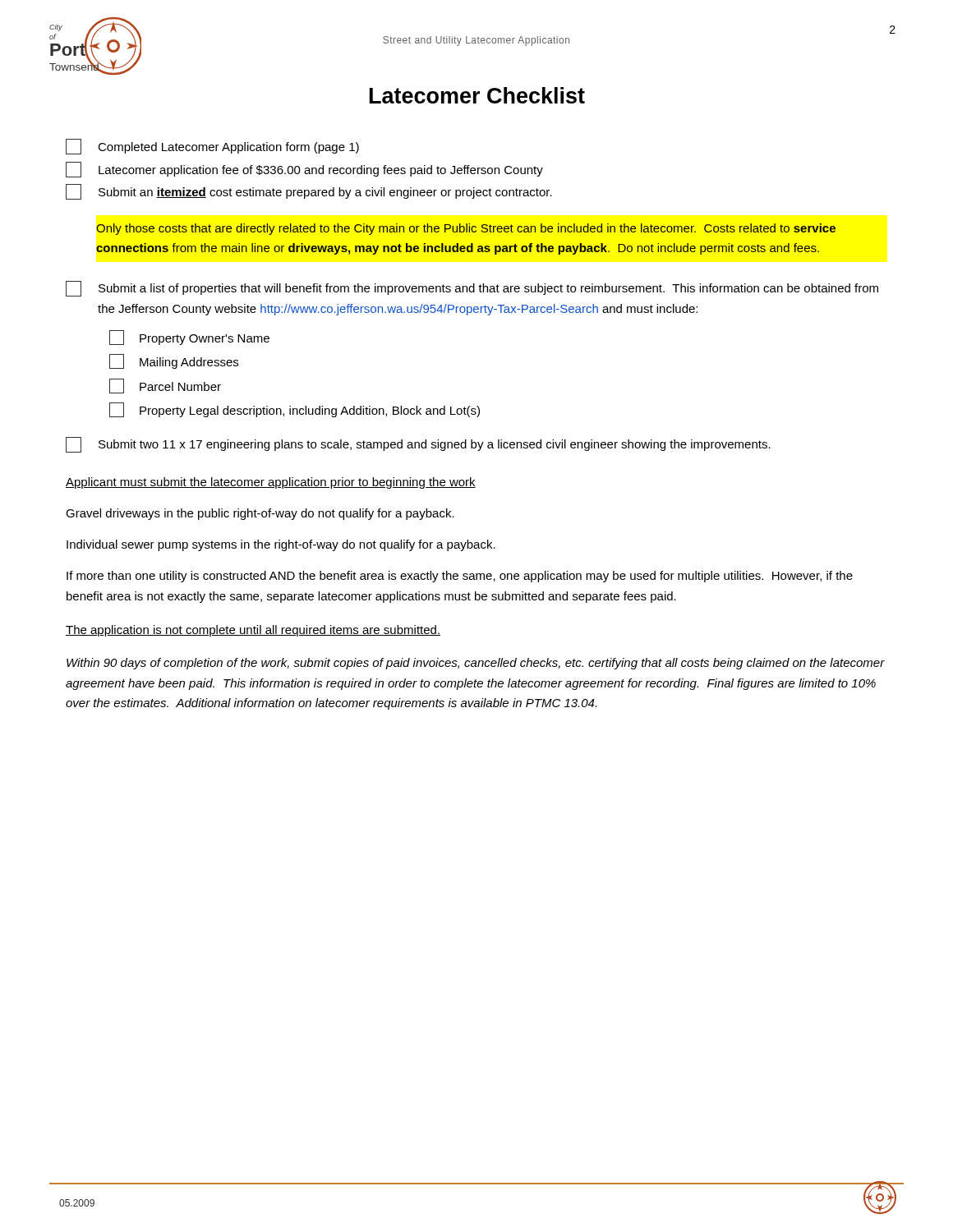
Task: Click on the block starting "If more than one utility"
Action: (x=459, y=586)
